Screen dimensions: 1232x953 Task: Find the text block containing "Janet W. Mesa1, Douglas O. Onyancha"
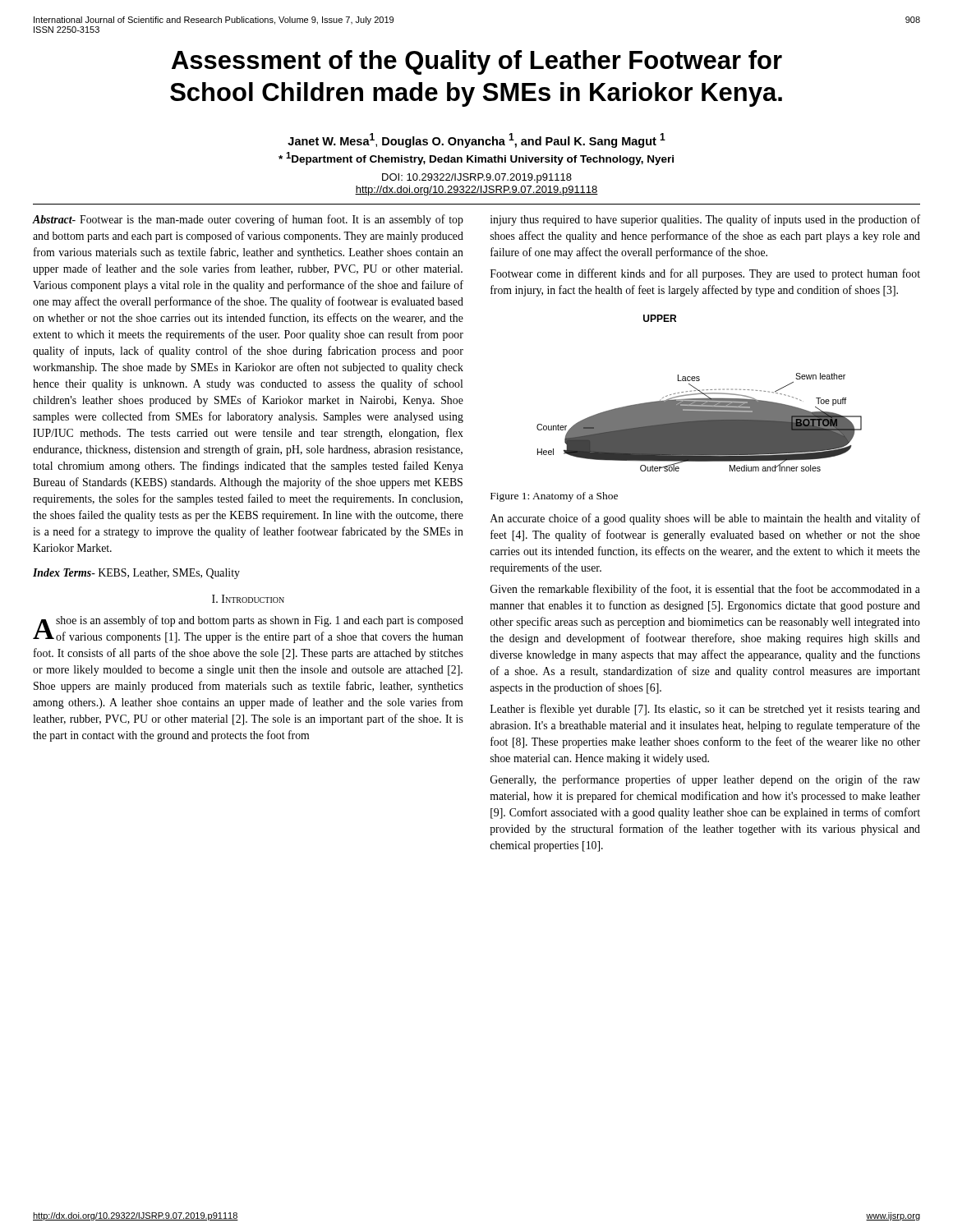point(476,140)
